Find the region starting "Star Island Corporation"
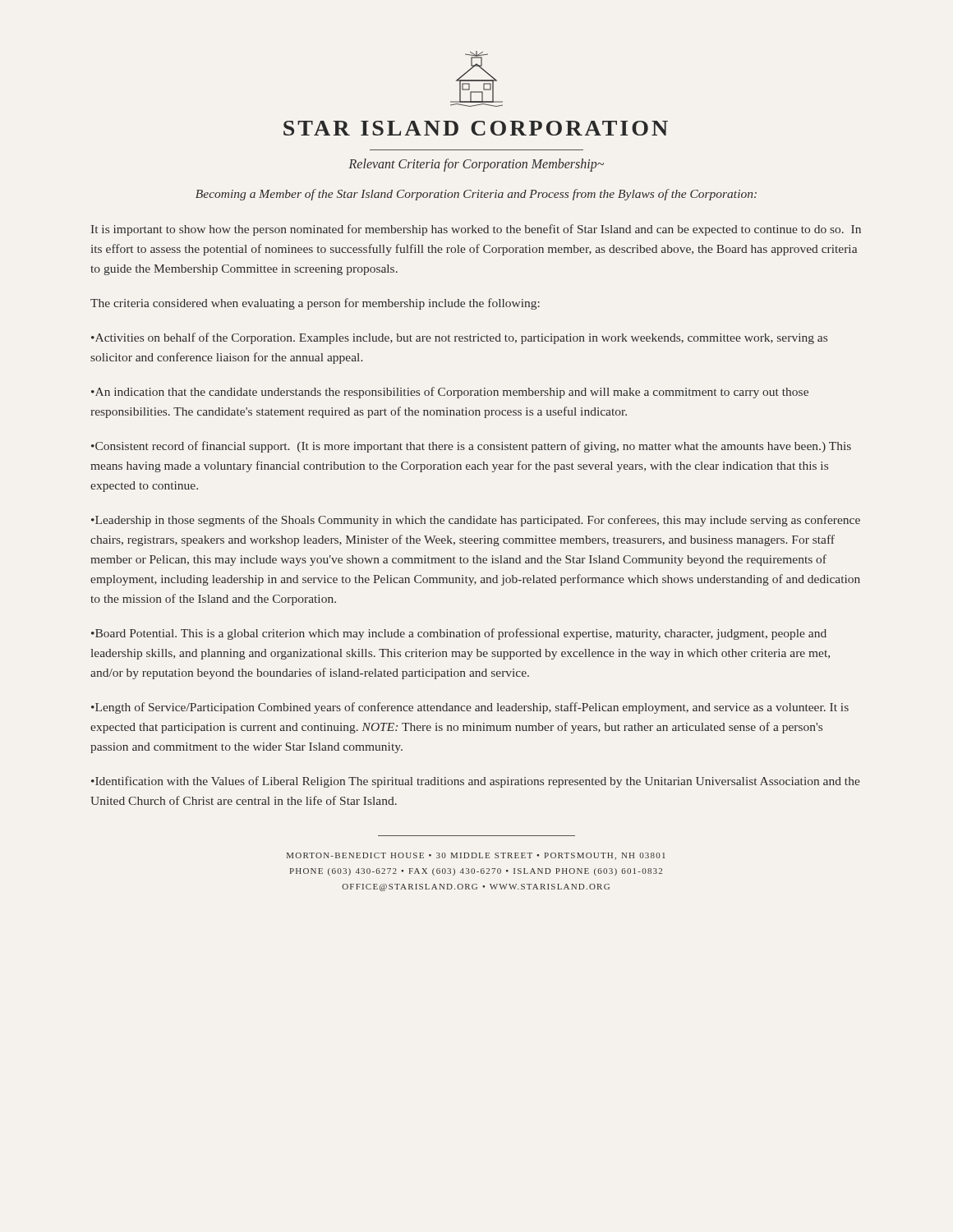Screen dimensions: 1232x953 tap(476, 128)
